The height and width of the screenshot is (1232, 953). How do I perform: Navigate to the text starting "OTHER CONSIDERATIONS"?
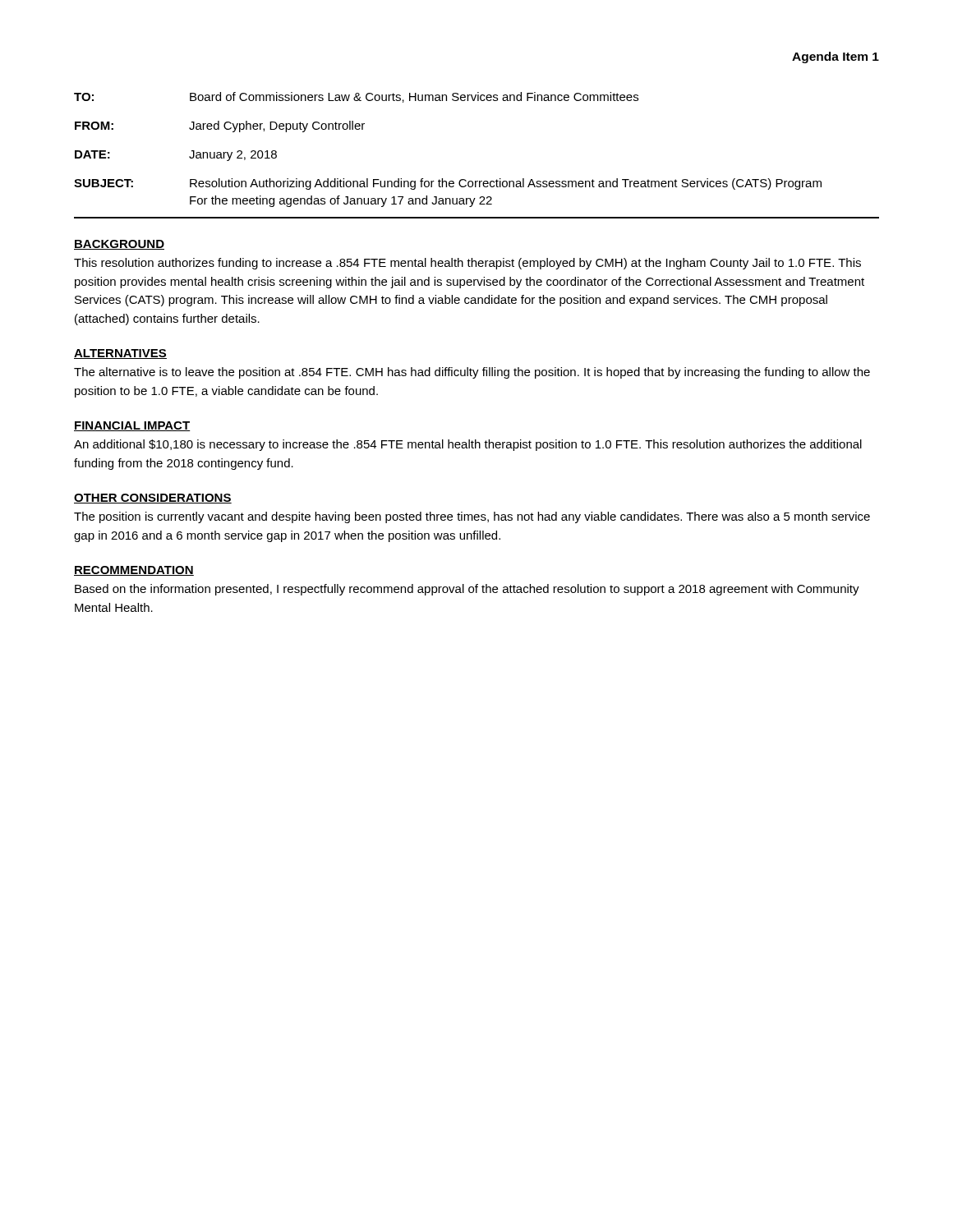tap(153, 497)
